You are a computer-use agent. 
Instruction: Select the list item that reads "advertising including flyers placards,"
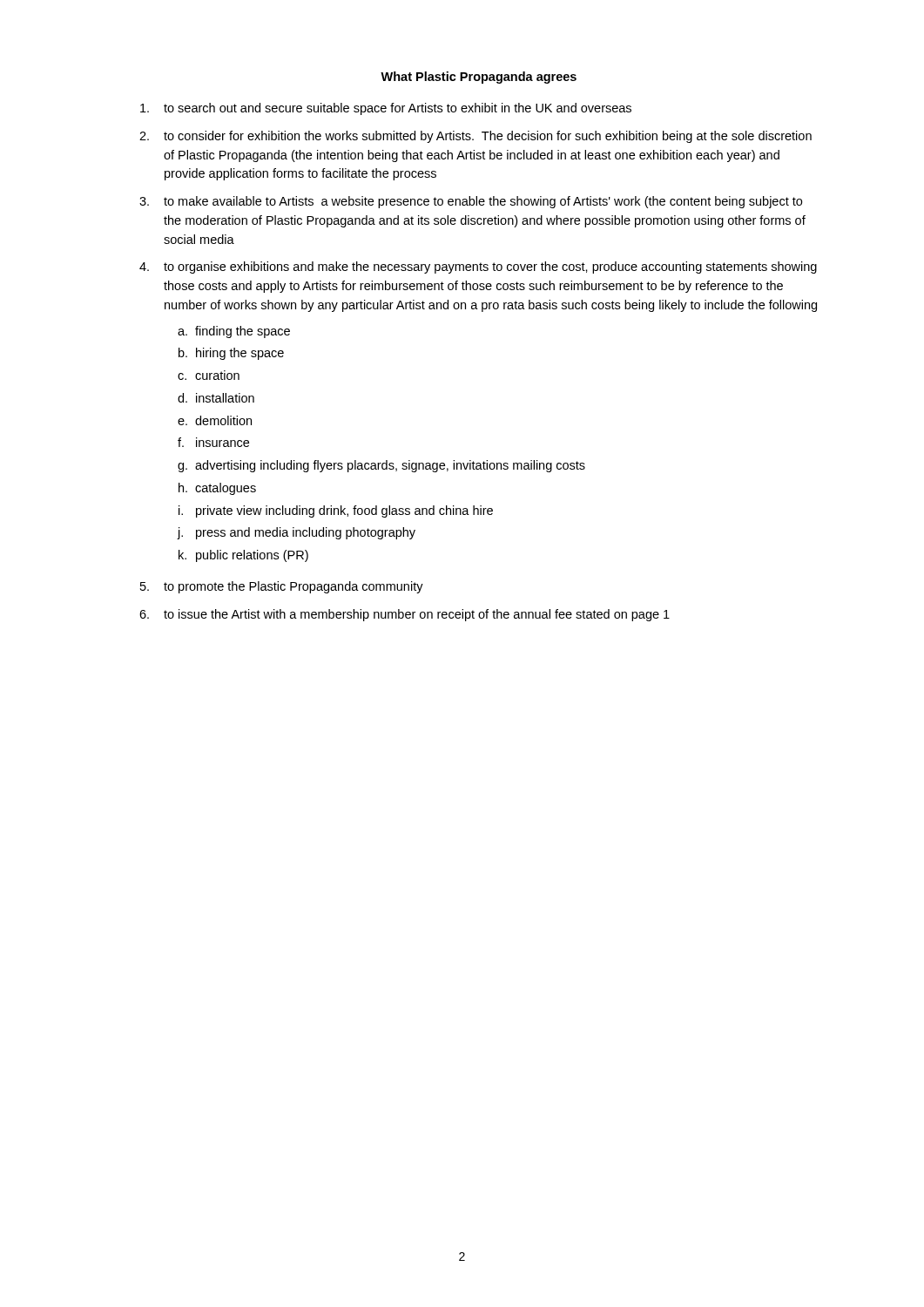point(507,466)
